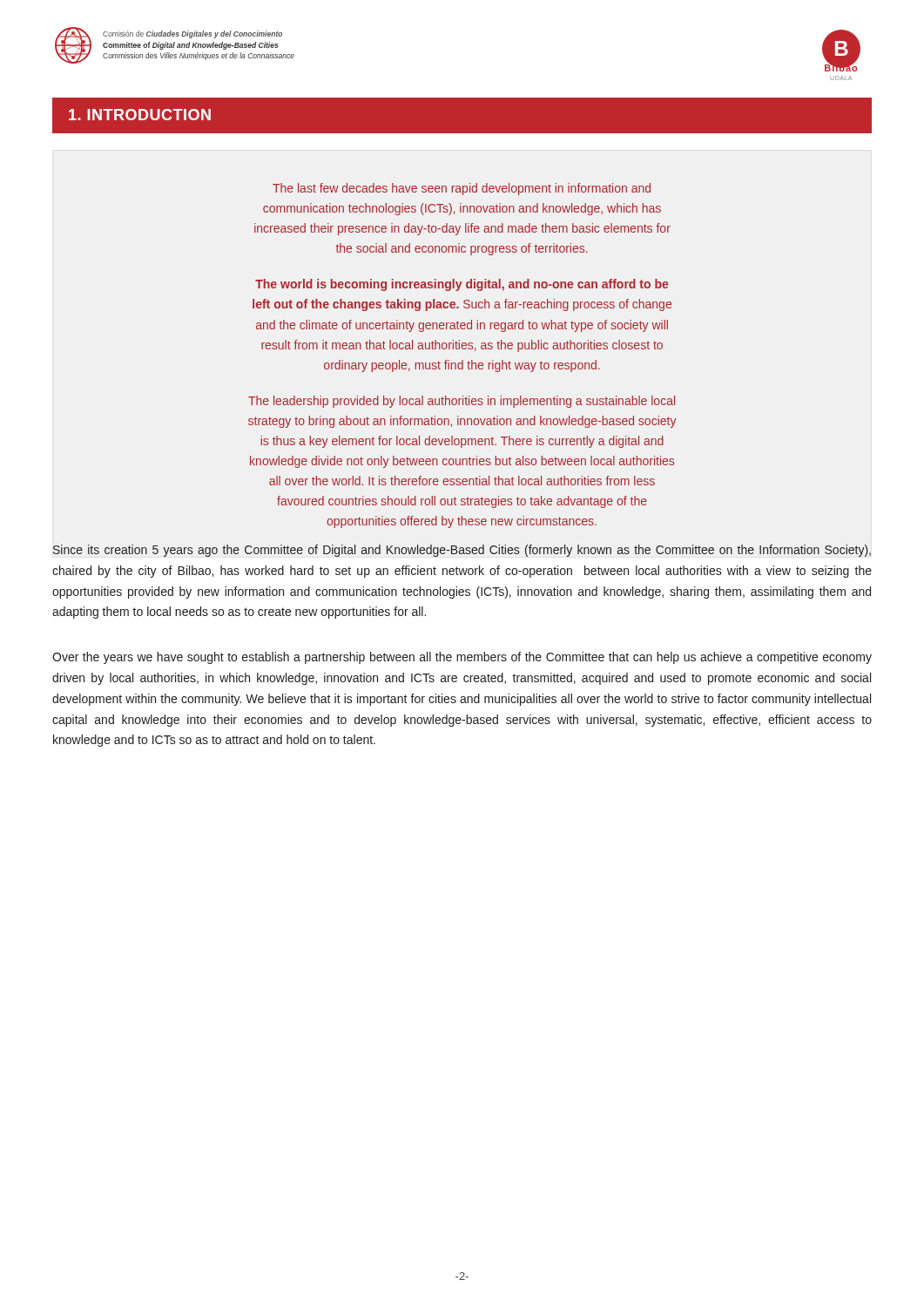Locate the block of text that opens with "The last few decades have seen rapid development"

click(x=462, y=355)
